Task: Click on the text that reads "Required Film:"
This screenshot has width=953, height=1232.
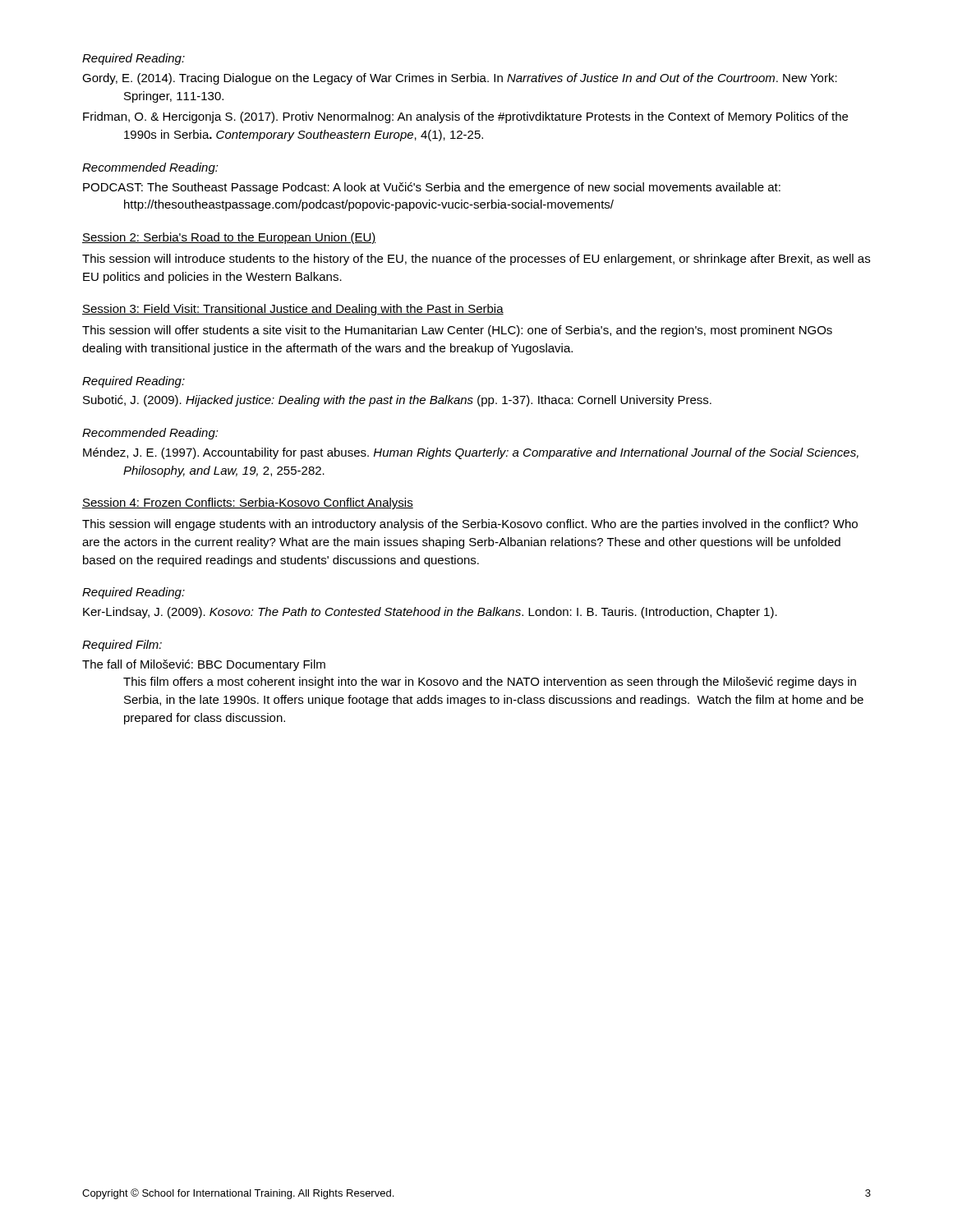Action: 122,646
